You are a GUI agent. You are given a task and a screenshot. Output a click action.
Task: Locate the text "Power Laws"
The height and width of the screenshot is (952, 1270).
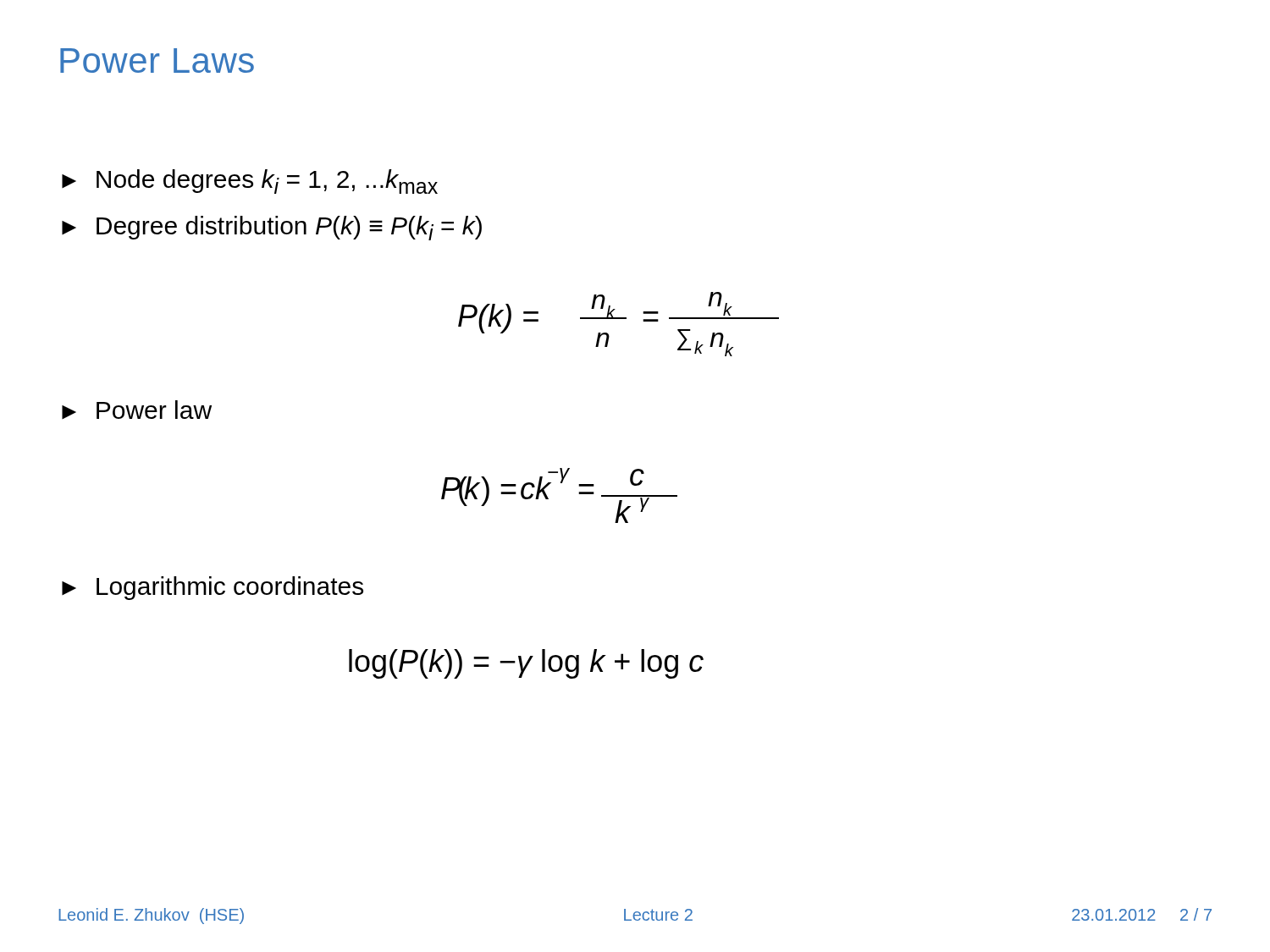157,60
